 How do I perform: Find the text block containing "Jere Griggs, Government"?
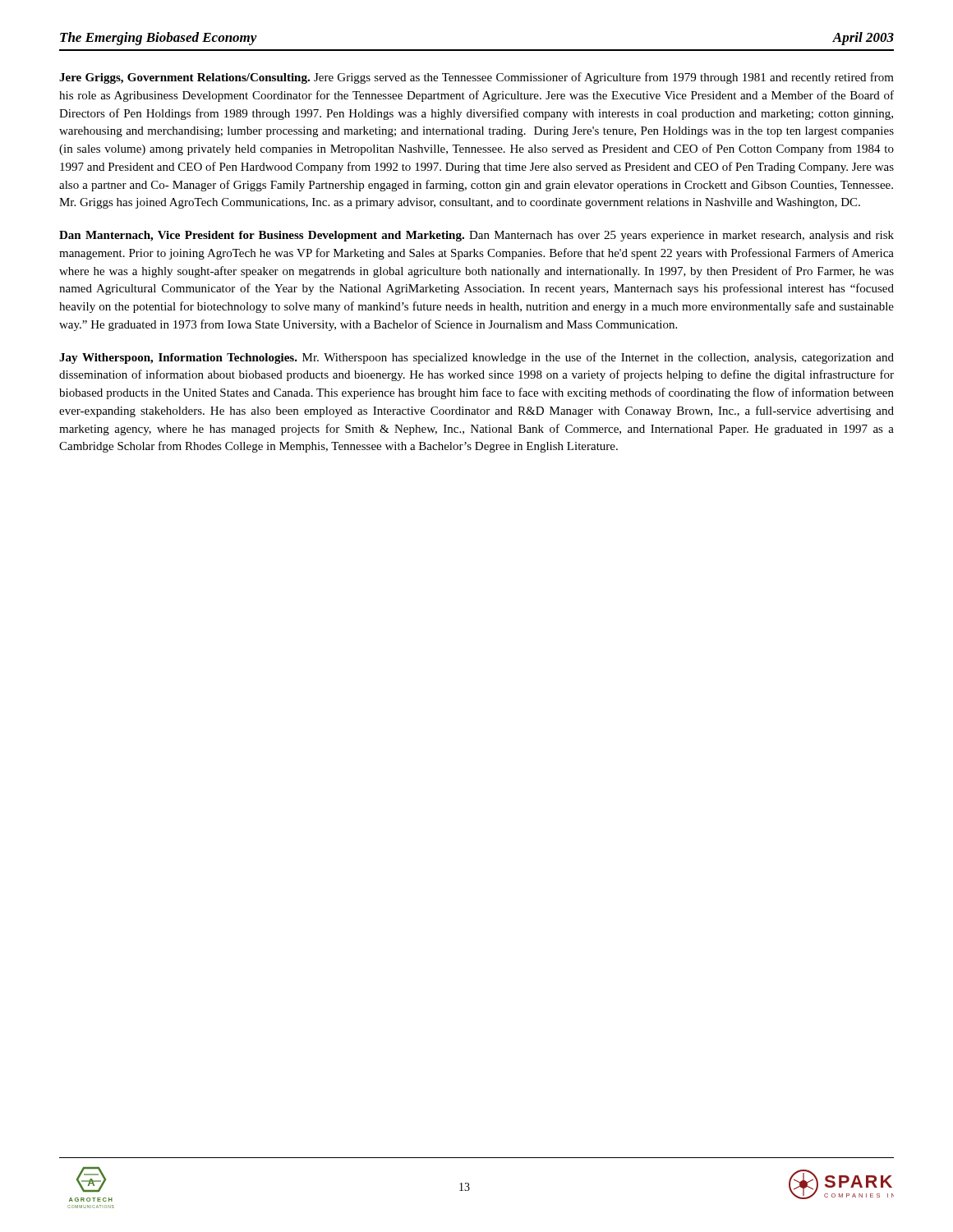(476, 140)
